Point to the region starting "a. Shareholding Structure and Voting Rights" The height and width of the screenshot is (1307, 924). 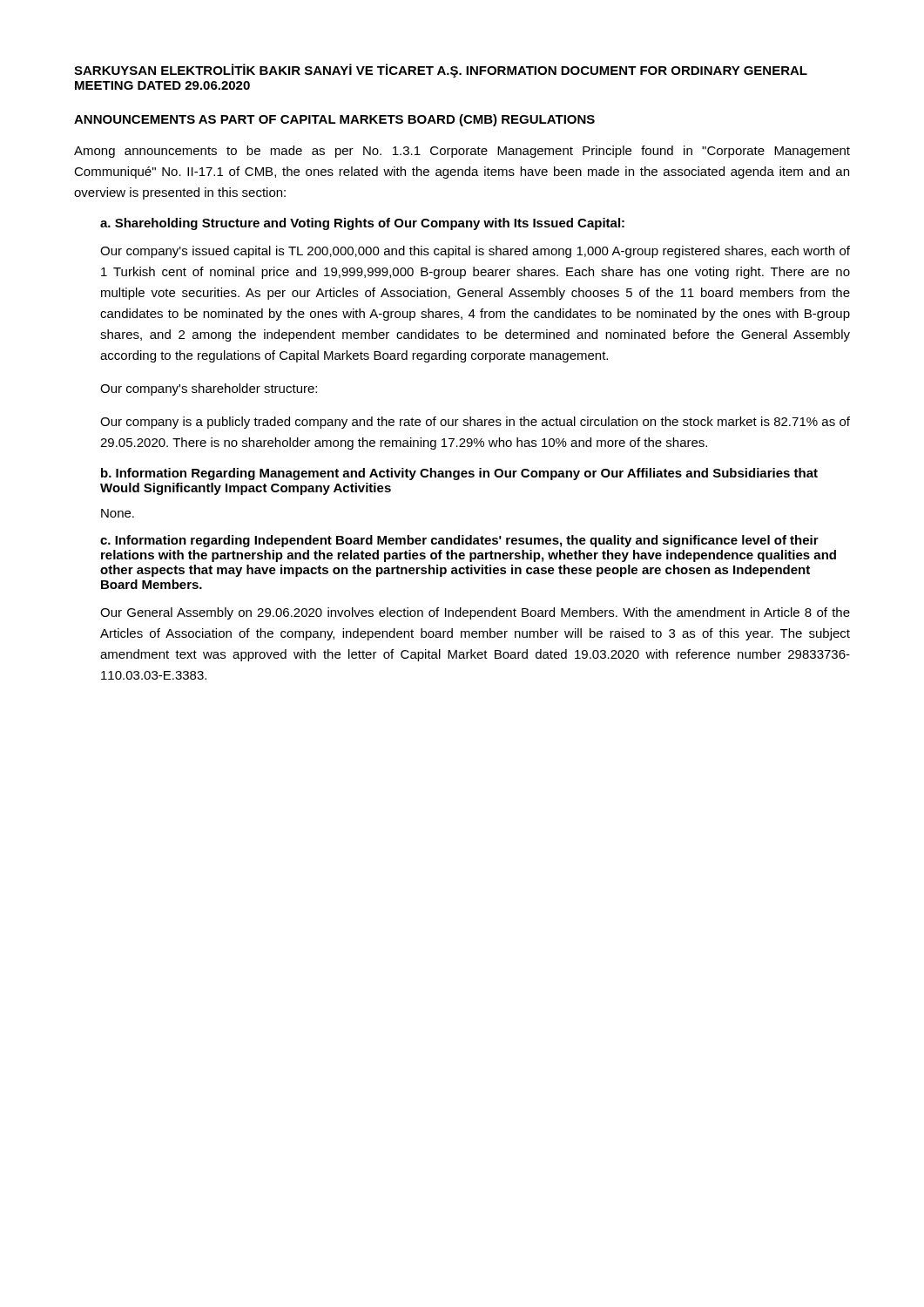point(363,223)
